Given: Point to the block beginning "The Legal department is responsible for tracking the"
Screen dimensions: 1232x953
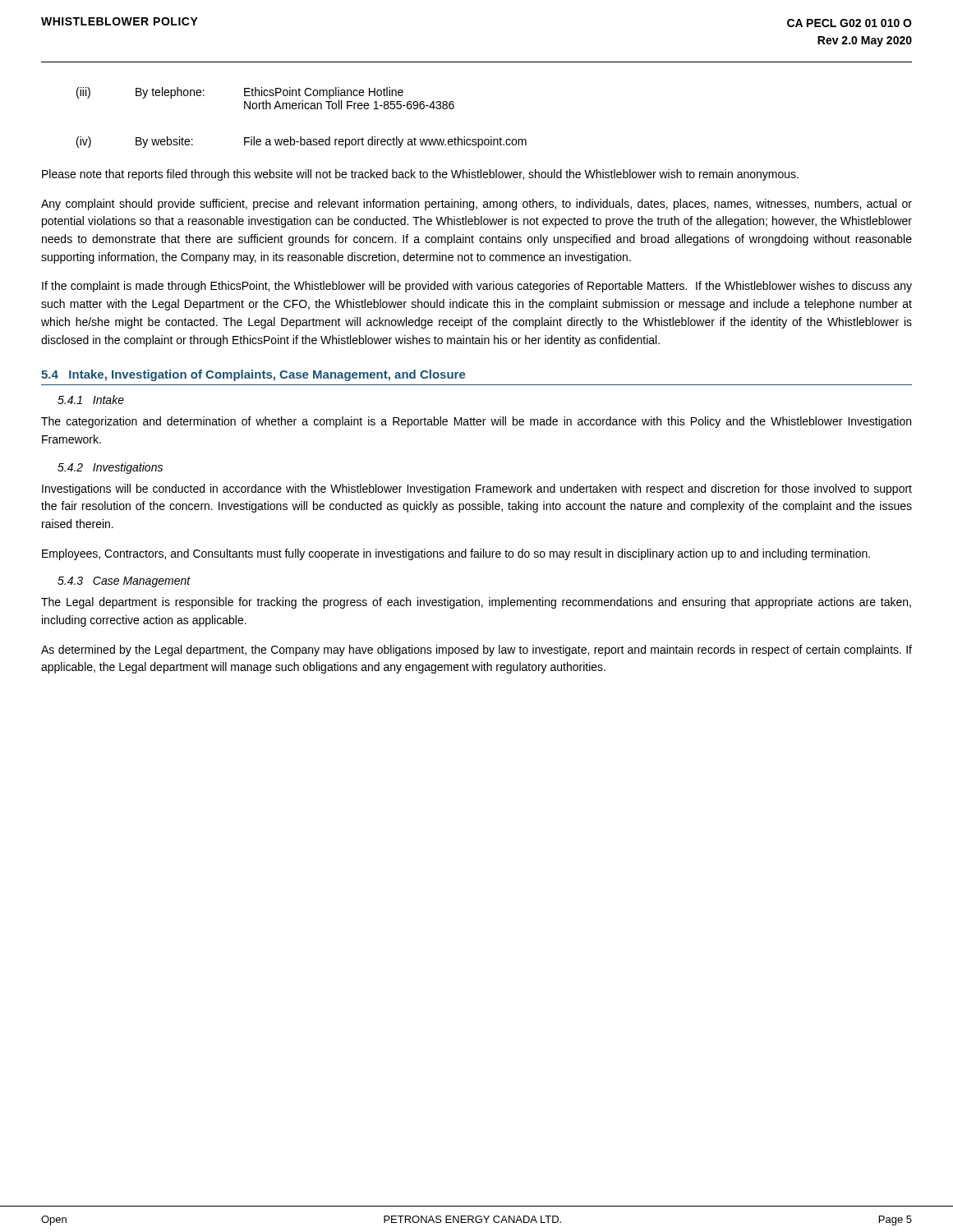Looking at the screenshot, I should click(476, 611).
